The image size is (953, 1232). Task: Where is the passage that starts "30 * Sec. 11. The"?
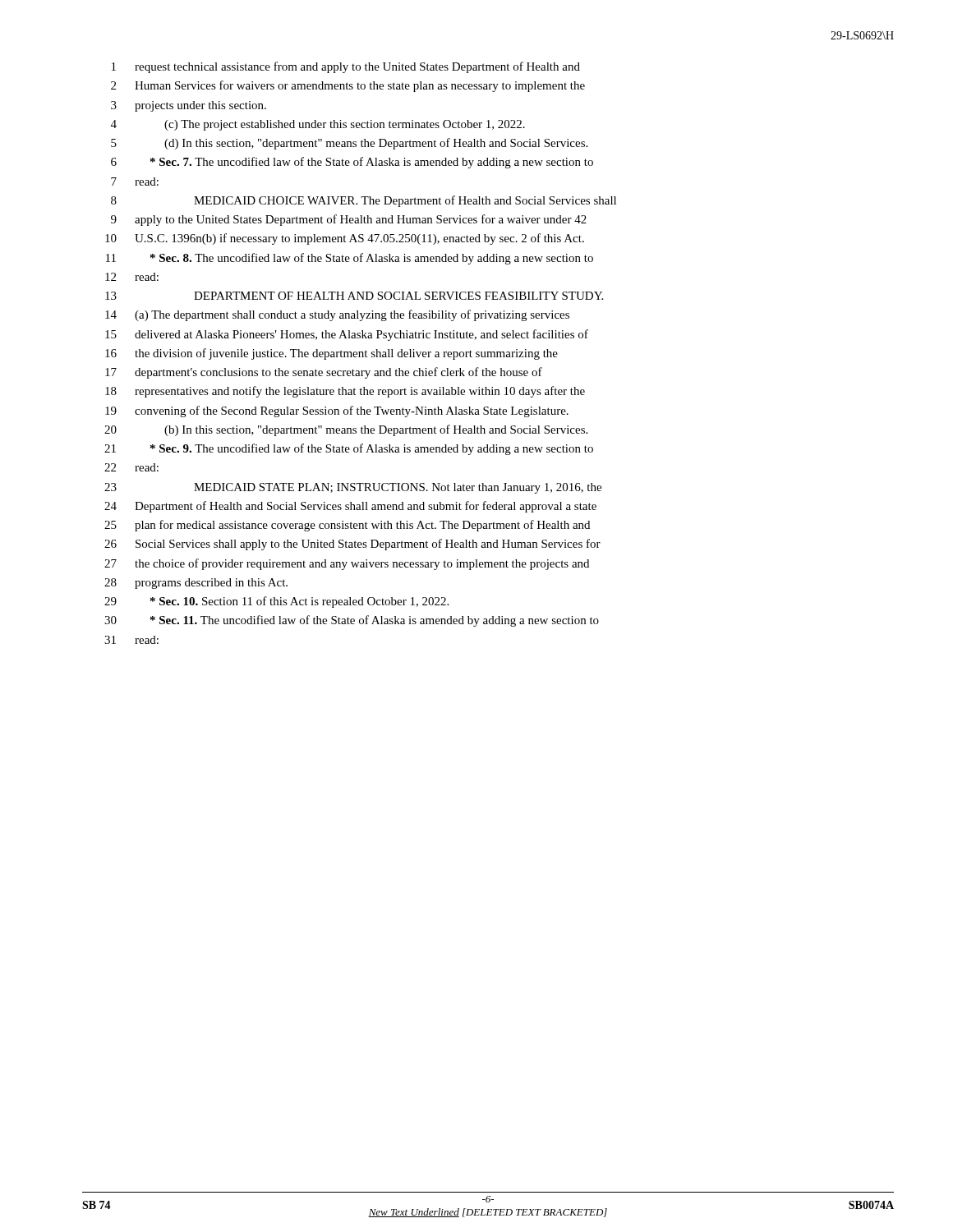point(488,630)
